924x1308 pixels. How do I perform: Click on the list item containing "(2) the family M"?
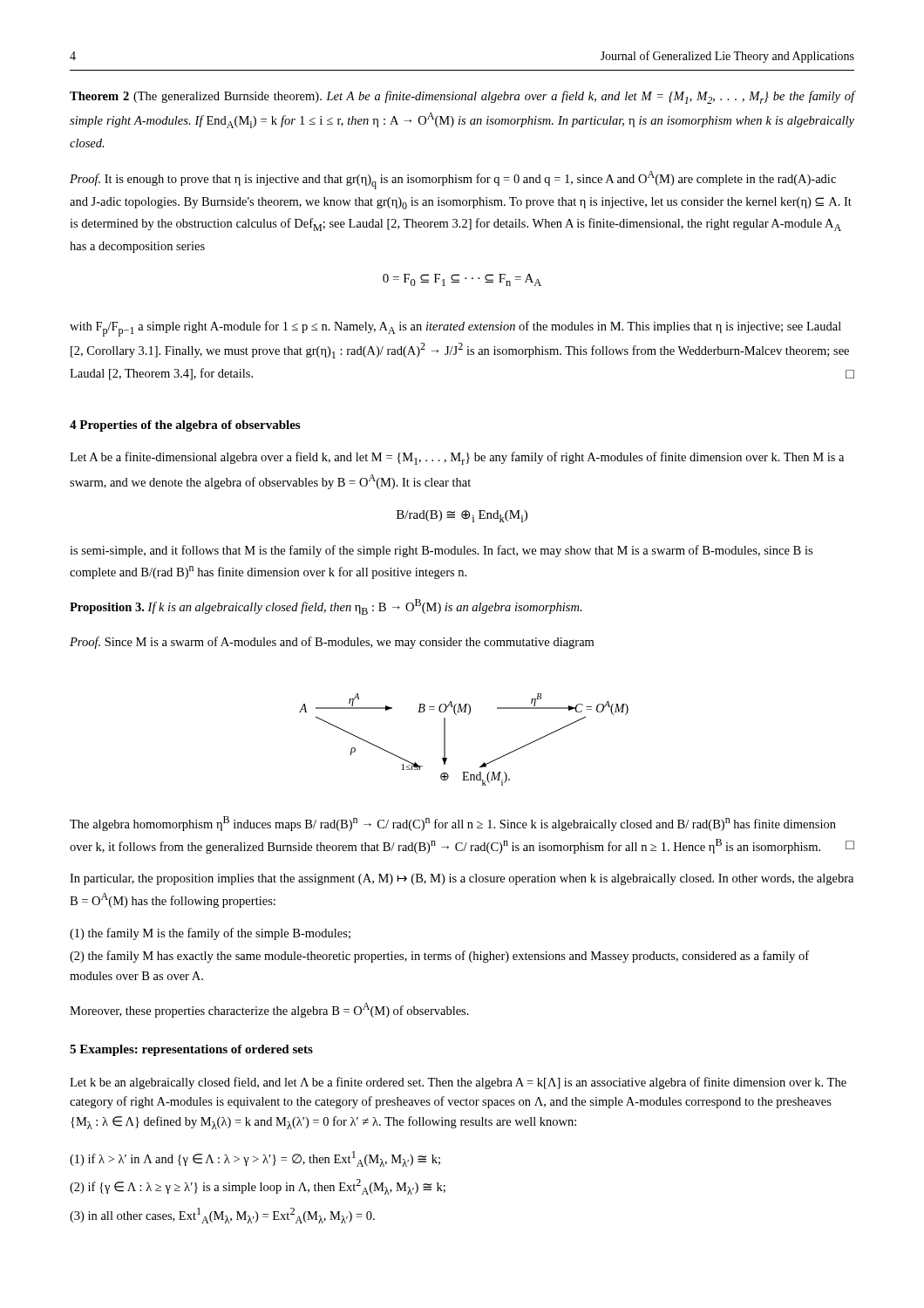pos(462,966)
